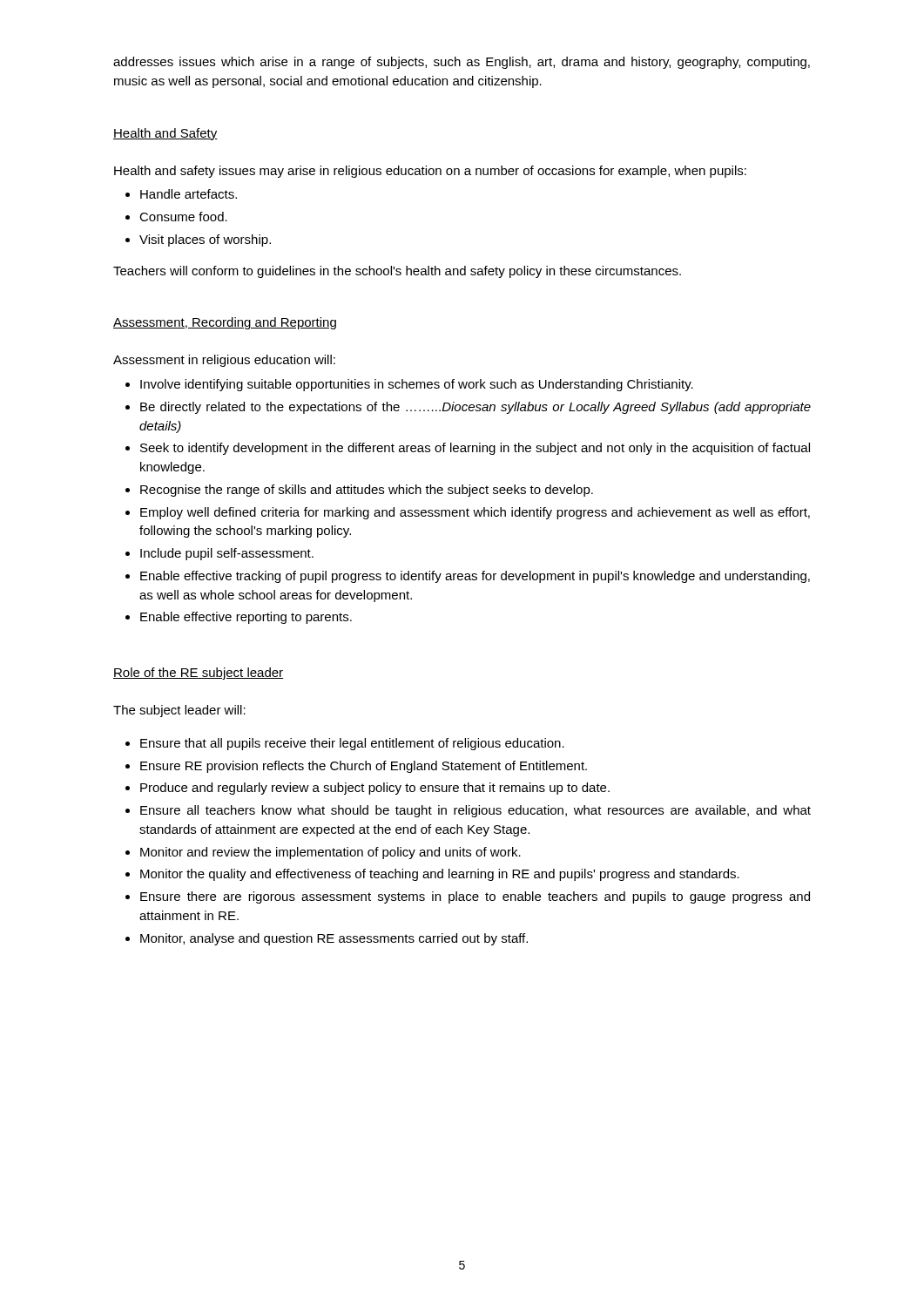Select the section header containing "Role of the RE subject leader"

[x=198, y=672]
